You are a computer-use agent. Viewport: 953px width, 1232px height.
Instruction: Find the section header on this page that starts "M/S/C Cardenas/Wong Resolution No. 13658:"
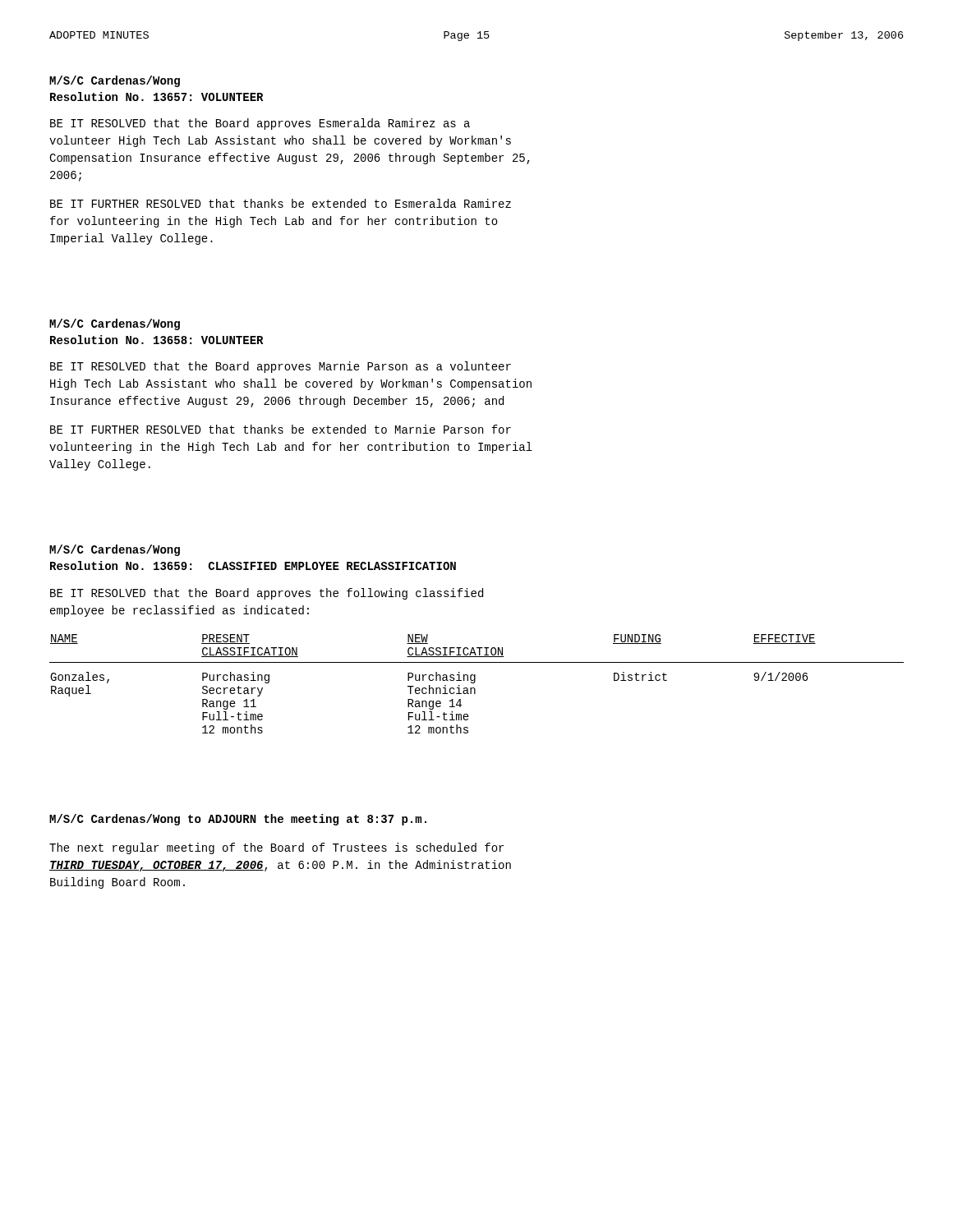(115, 324)
